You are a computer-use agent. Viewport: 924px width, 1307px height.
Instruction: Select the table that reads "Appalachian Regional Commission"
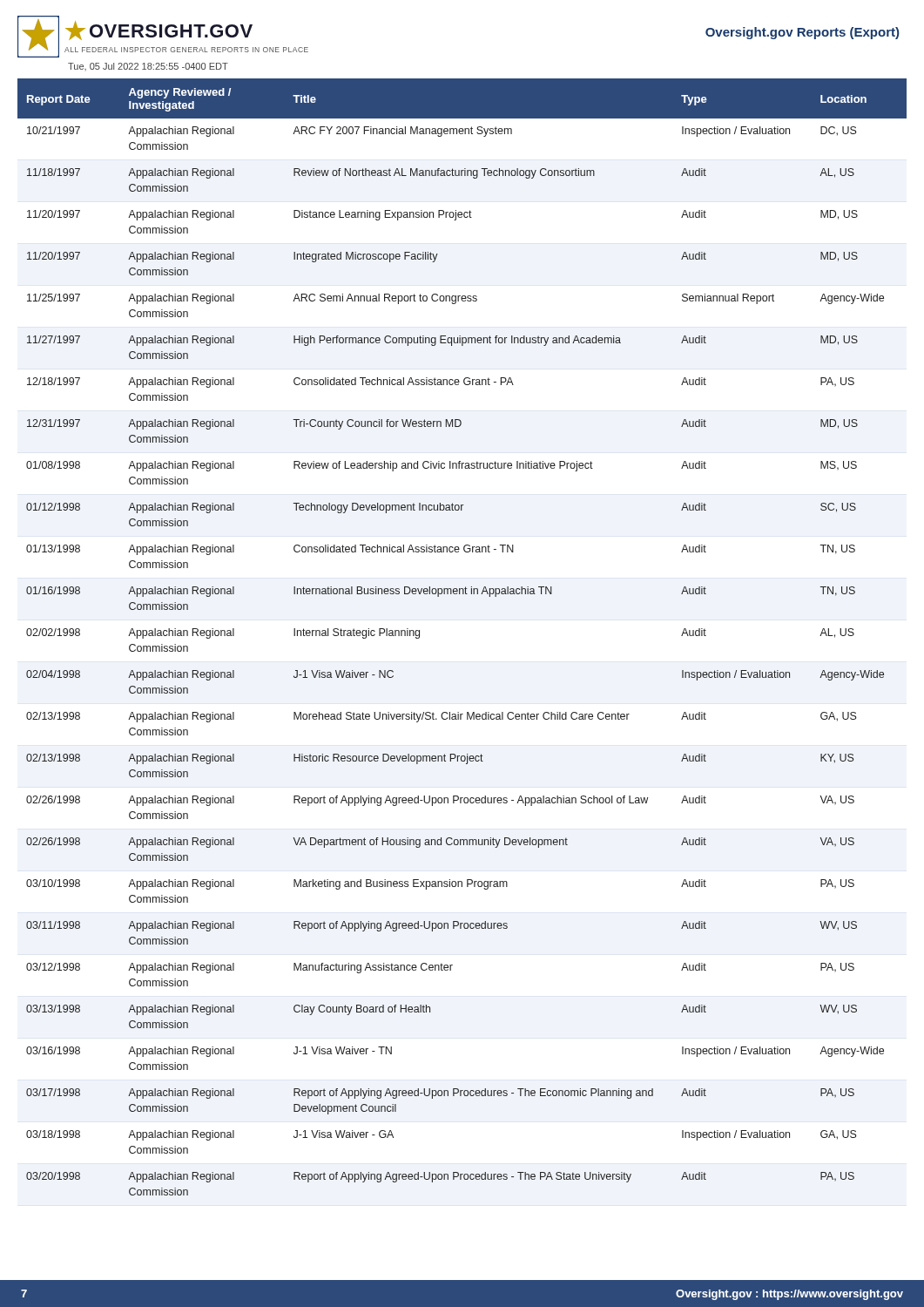point(462,642)
